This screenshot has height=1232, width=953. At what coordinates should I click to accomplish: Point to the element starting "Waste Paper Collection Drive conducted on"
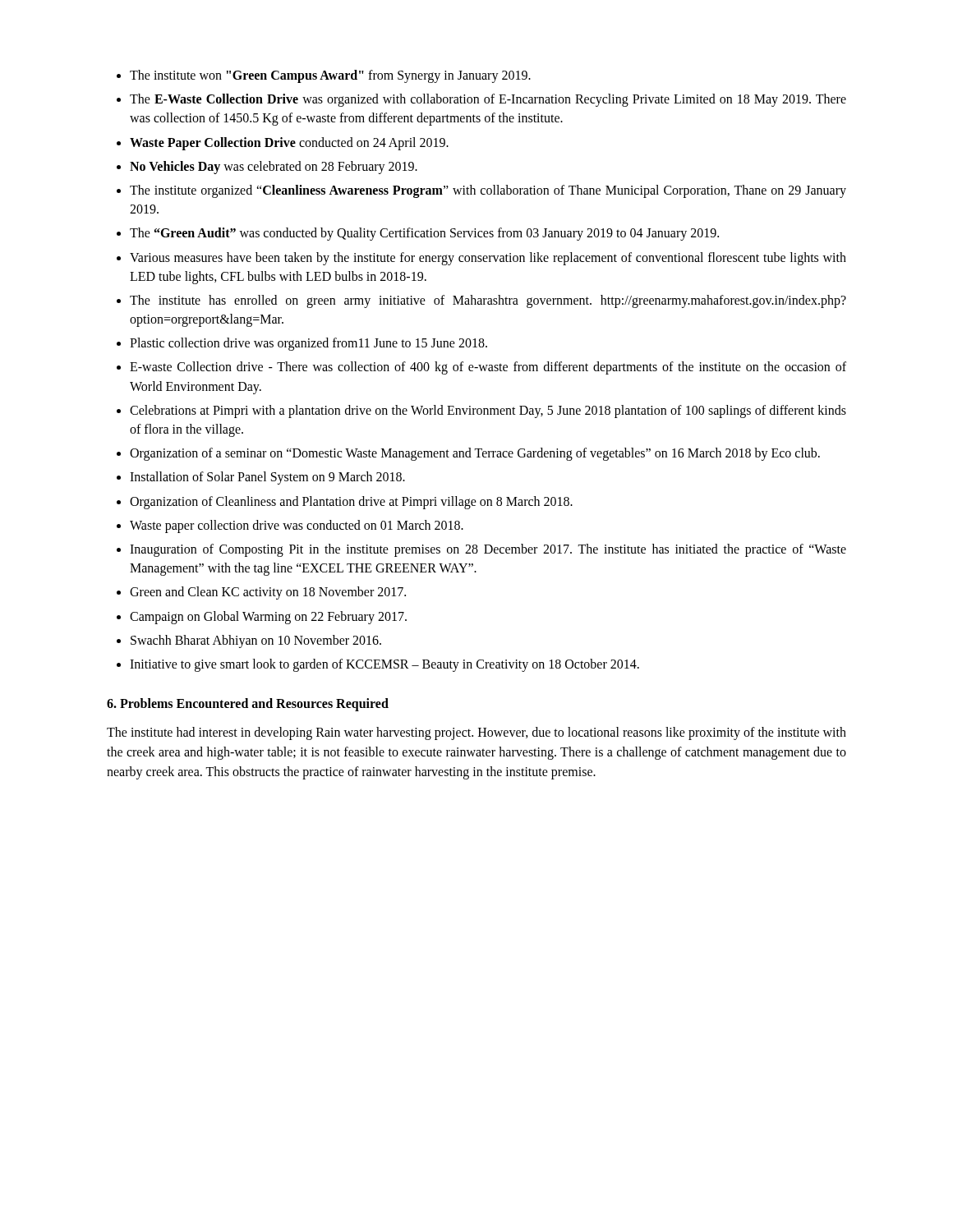[x=289, y=142]
